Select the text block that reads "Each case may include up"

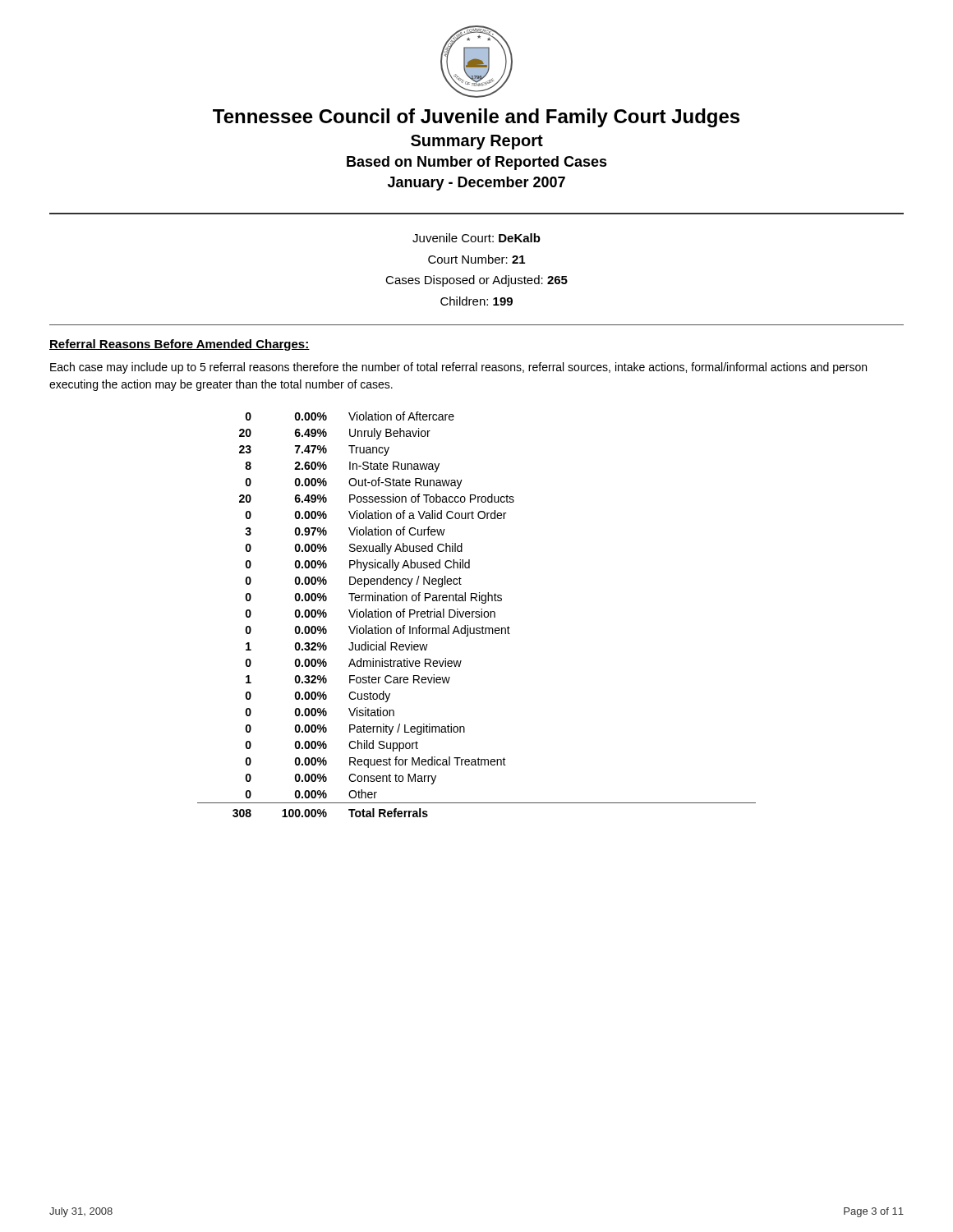(x=458, y=376)
